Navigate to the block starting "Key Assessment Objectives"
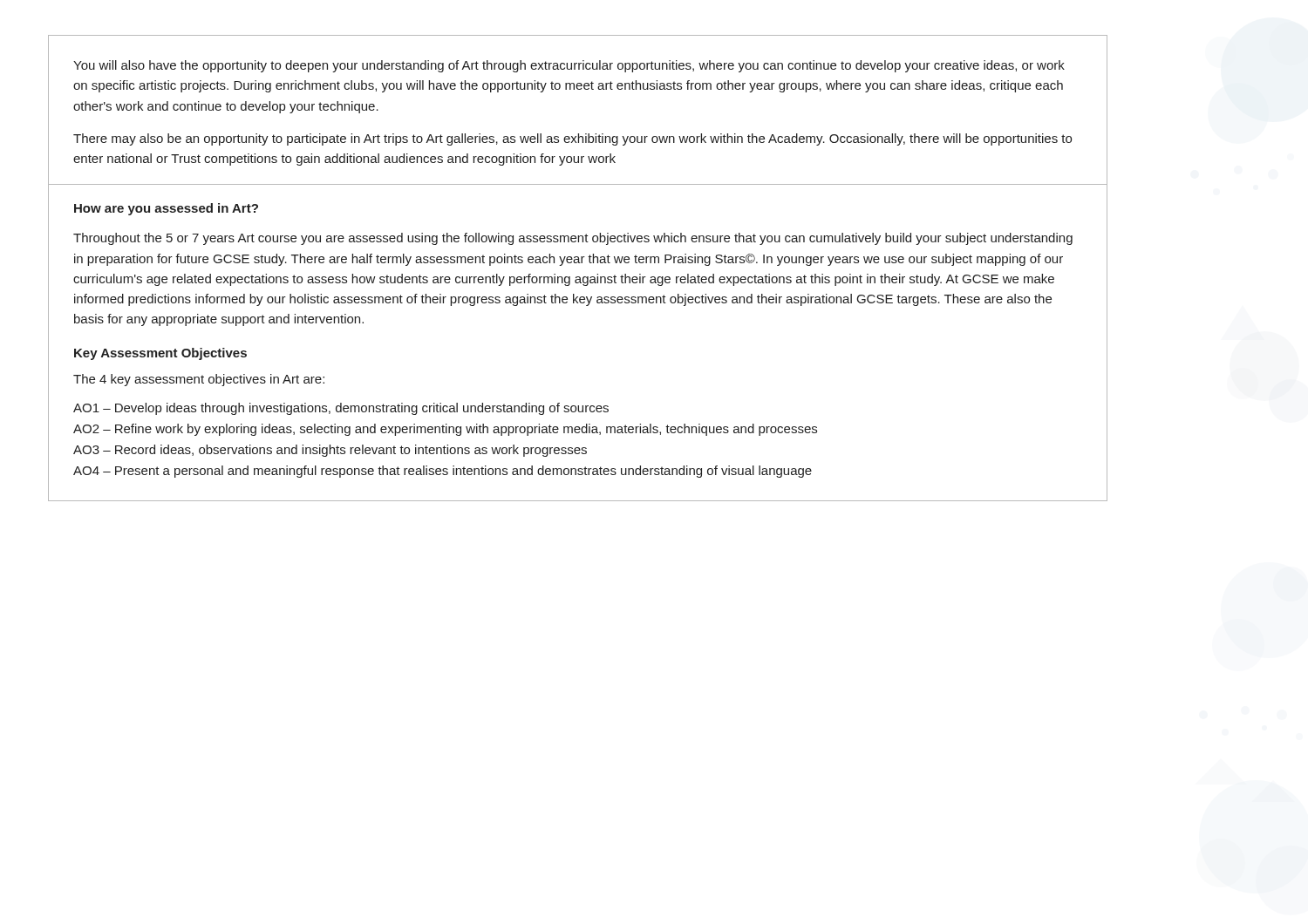This screenshot has width=1308, height=924. click(160, 354)
